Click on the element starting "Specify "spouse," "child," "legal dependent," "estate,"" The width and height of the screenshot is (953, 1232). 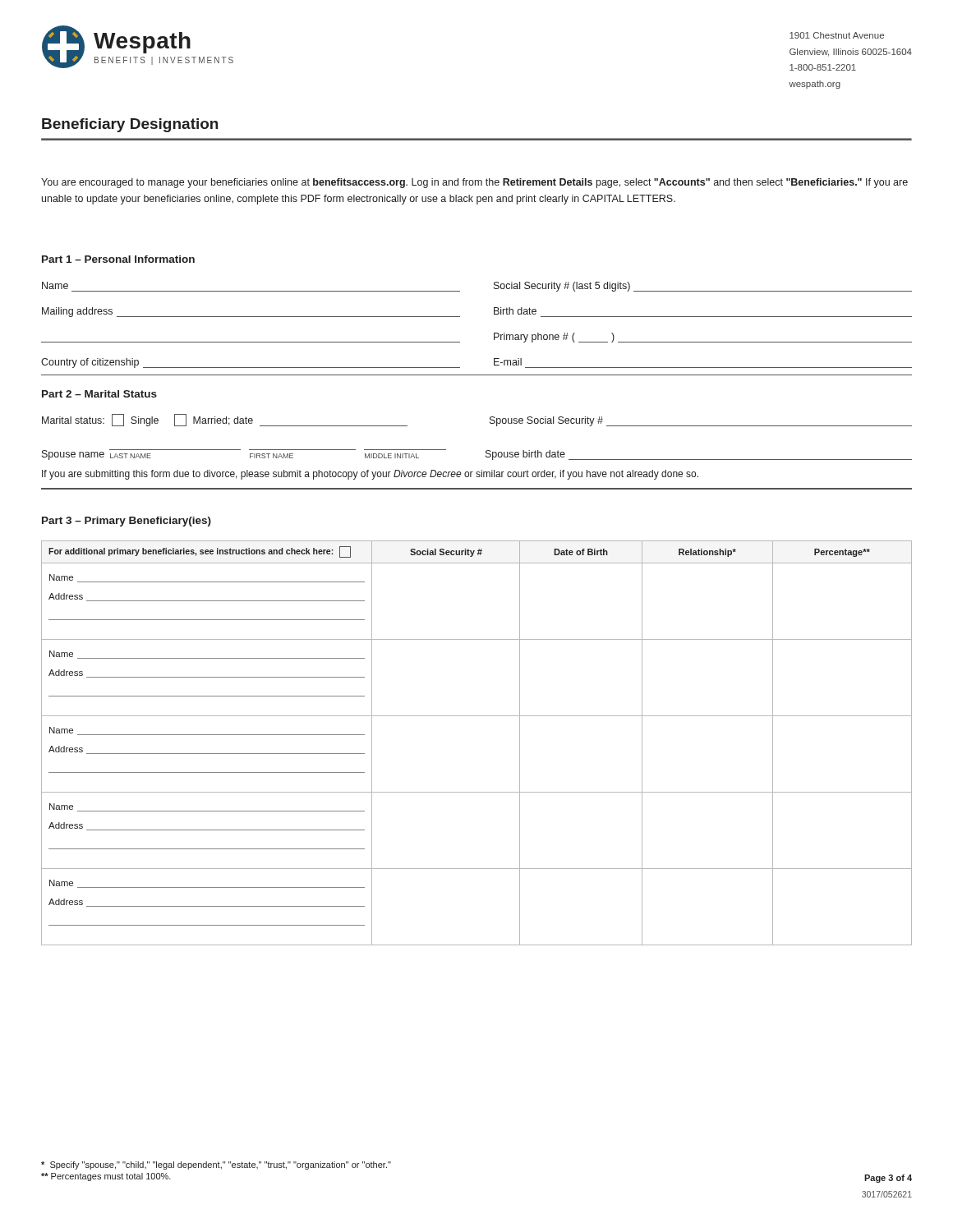216,1165
